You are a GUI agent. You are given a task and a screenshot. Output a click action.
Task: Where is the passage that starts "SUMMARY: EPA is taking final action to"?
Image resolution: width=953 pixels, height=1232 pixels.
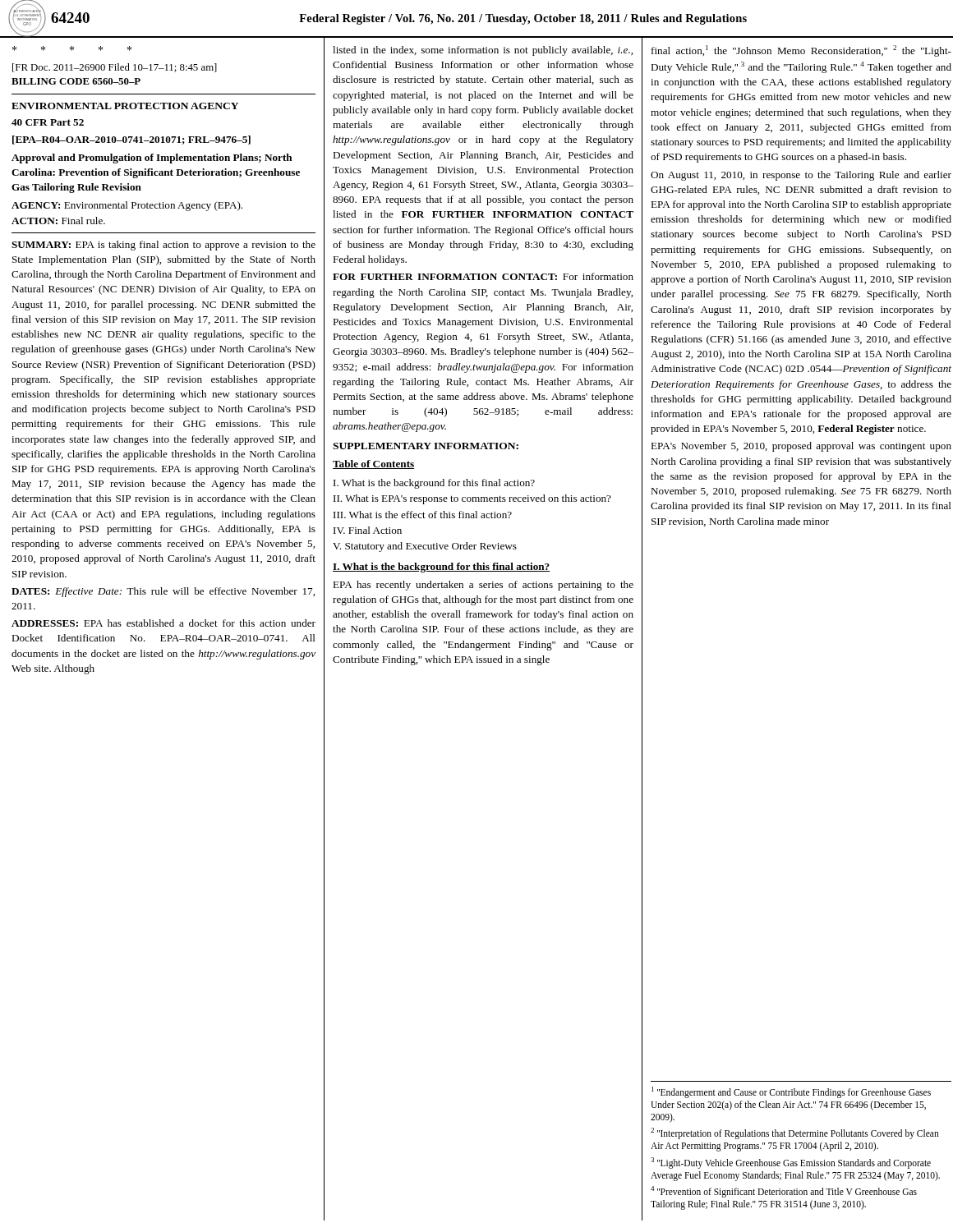pyautogui.click(x=163, y=409)
